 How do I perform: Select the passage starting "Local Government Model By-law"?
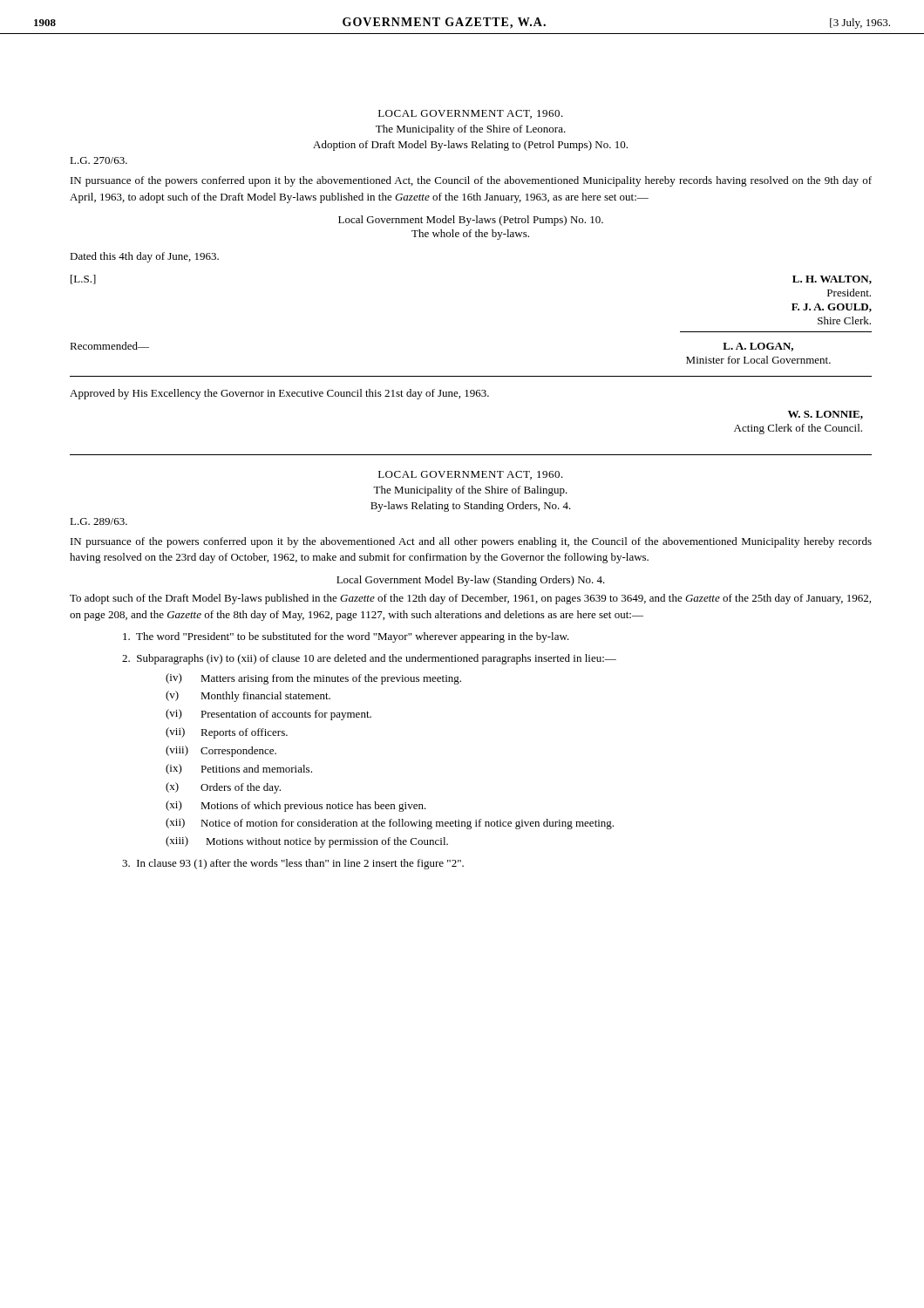pyautogui.click(x=471, y=580)
